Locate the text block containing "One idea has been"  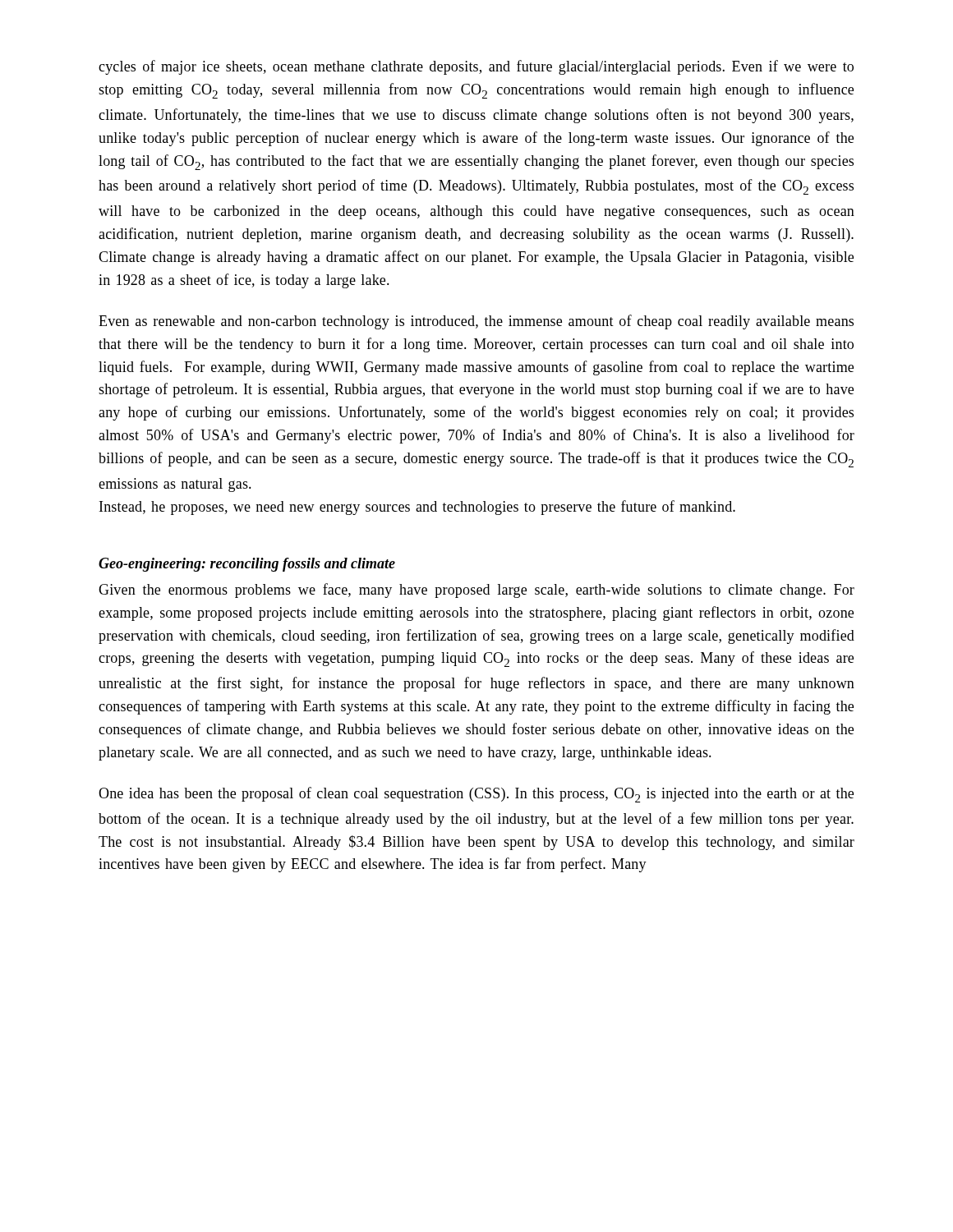click(476, 829)
